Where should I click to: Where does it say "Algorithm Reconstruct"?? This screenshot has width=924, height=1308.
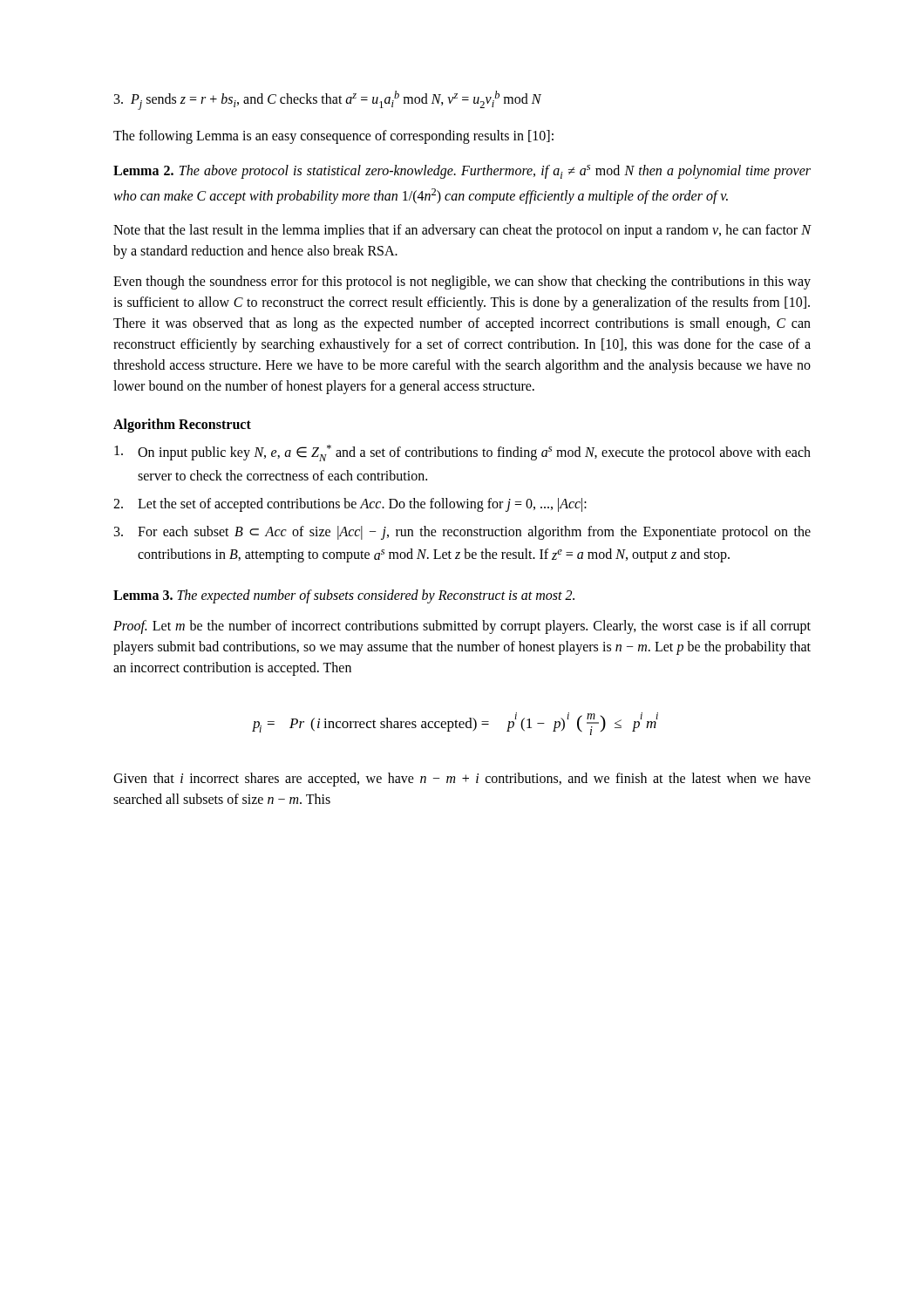tap(182, 424)
